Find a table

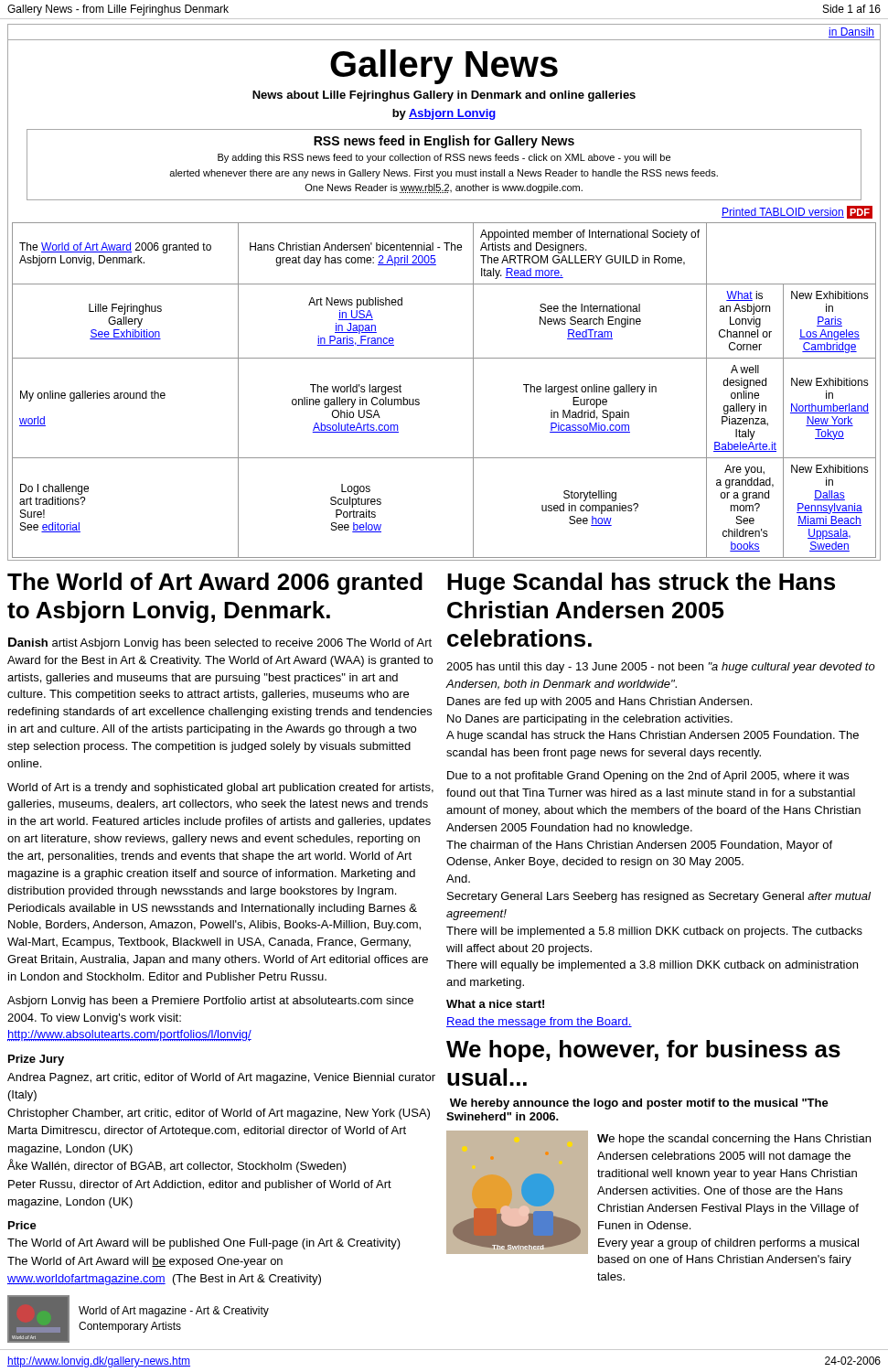[444, 390]
